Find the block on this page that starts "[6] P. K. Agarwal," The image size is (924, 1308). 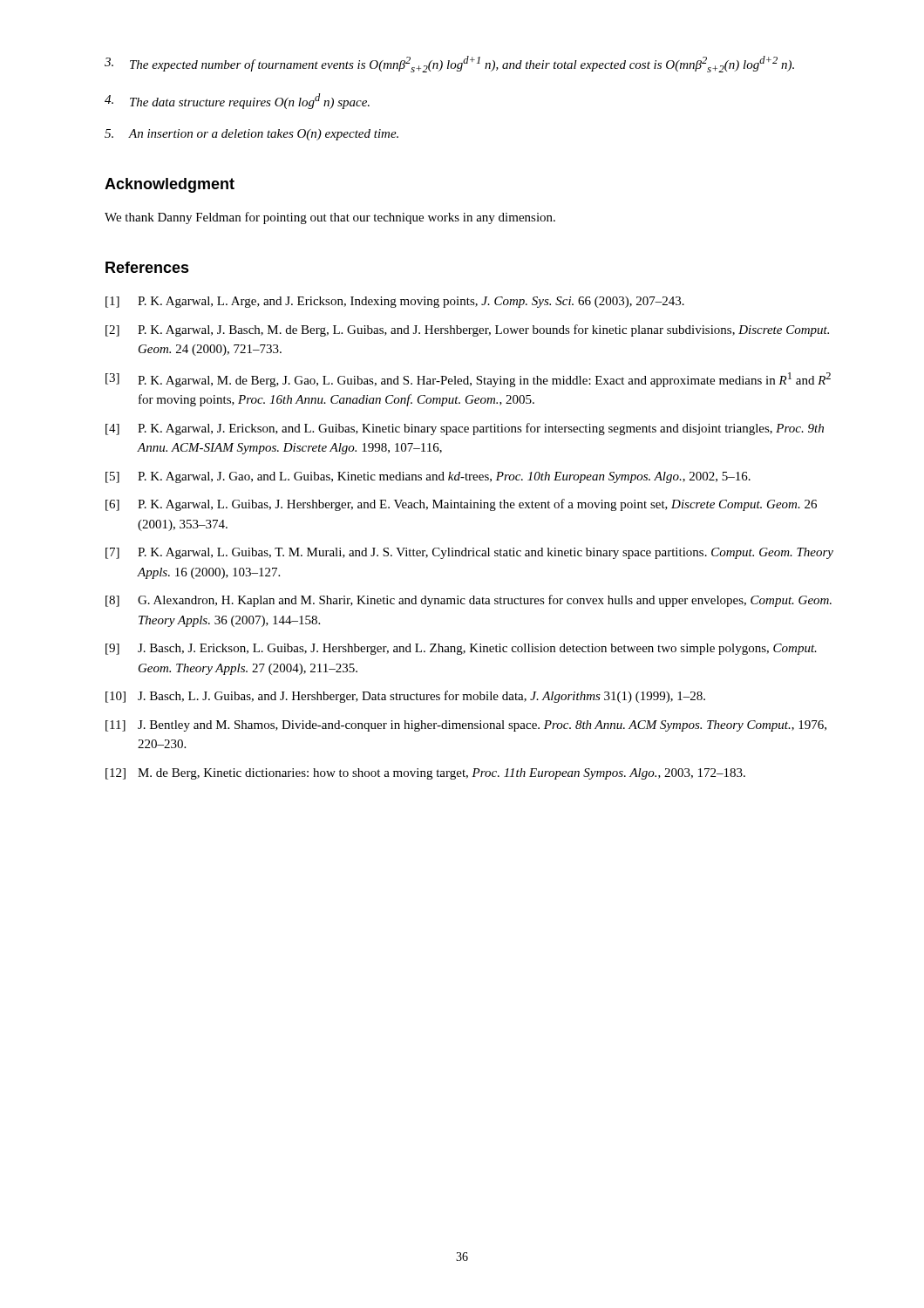coord(471,514)
